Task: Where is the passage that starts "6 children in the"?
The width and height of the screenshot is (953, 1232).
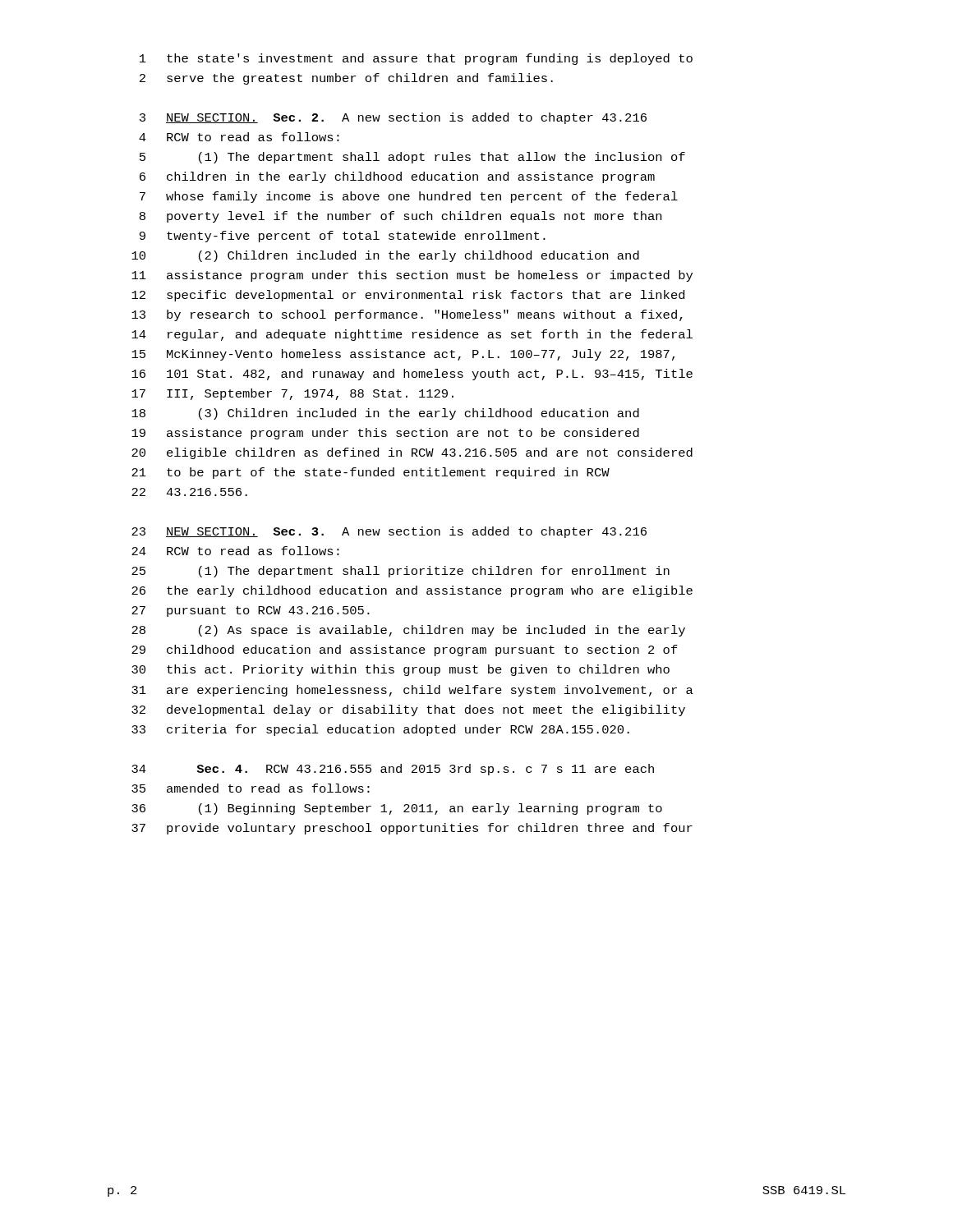Action: 476,178
